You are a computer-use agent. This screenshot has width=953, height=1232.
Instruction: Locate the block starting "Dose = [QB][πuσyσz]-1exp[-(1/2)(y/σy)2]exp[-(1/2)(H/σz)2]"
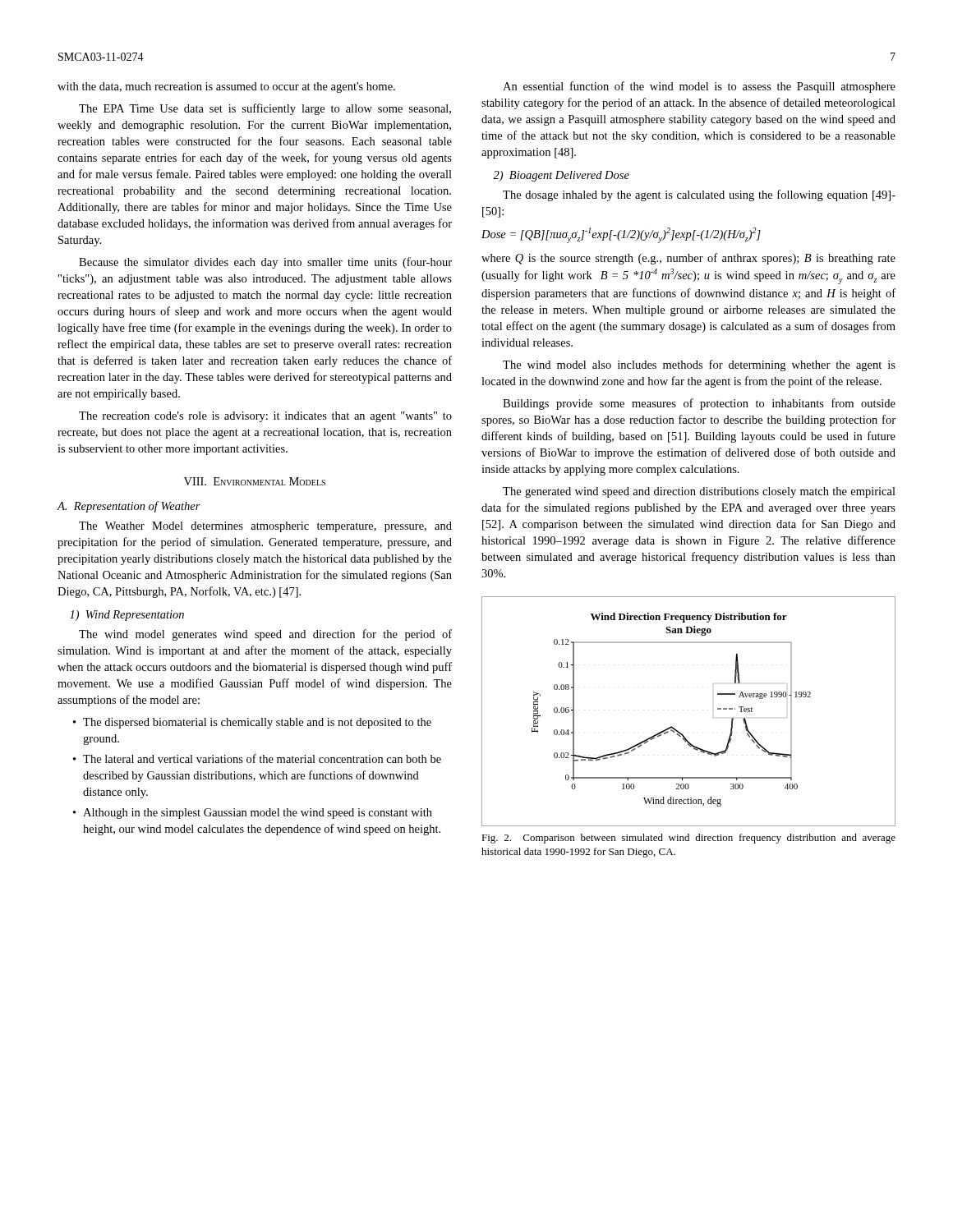pyautogui.click(x=621, y=235)
